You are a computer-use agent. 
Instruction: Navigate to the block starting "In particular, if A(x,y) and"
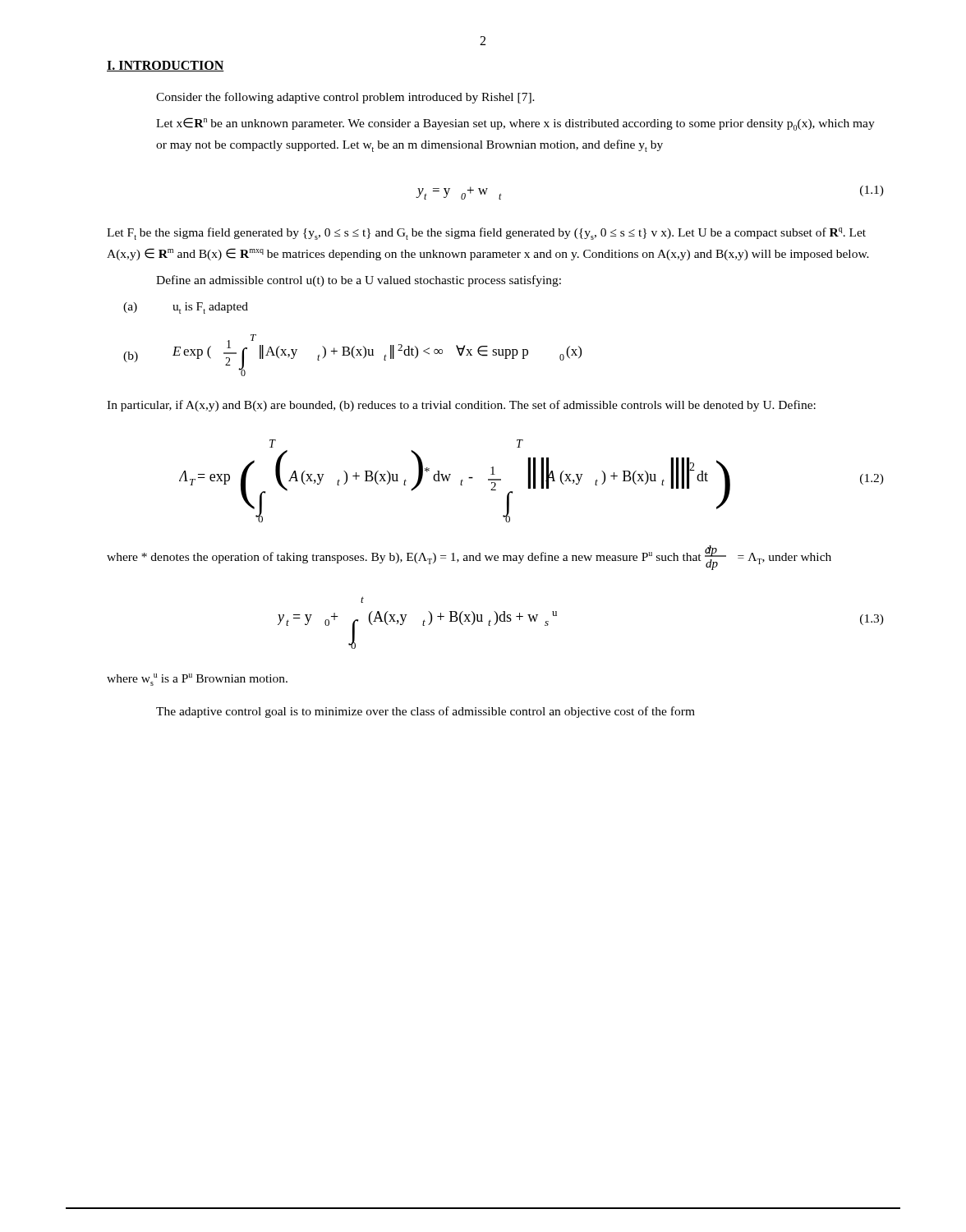pos(462,405)
